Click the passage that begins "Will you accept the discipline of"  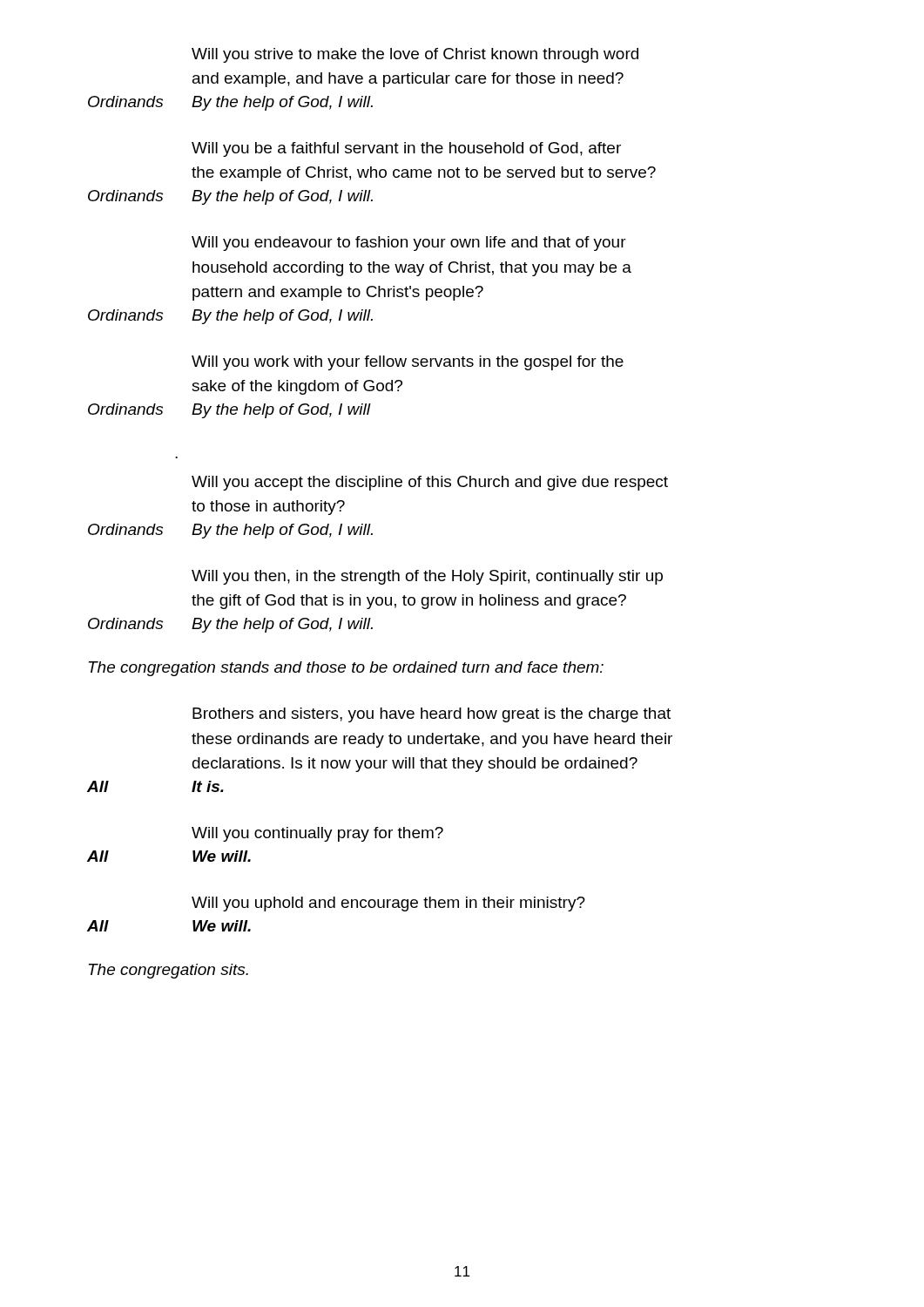pos(430,483)
